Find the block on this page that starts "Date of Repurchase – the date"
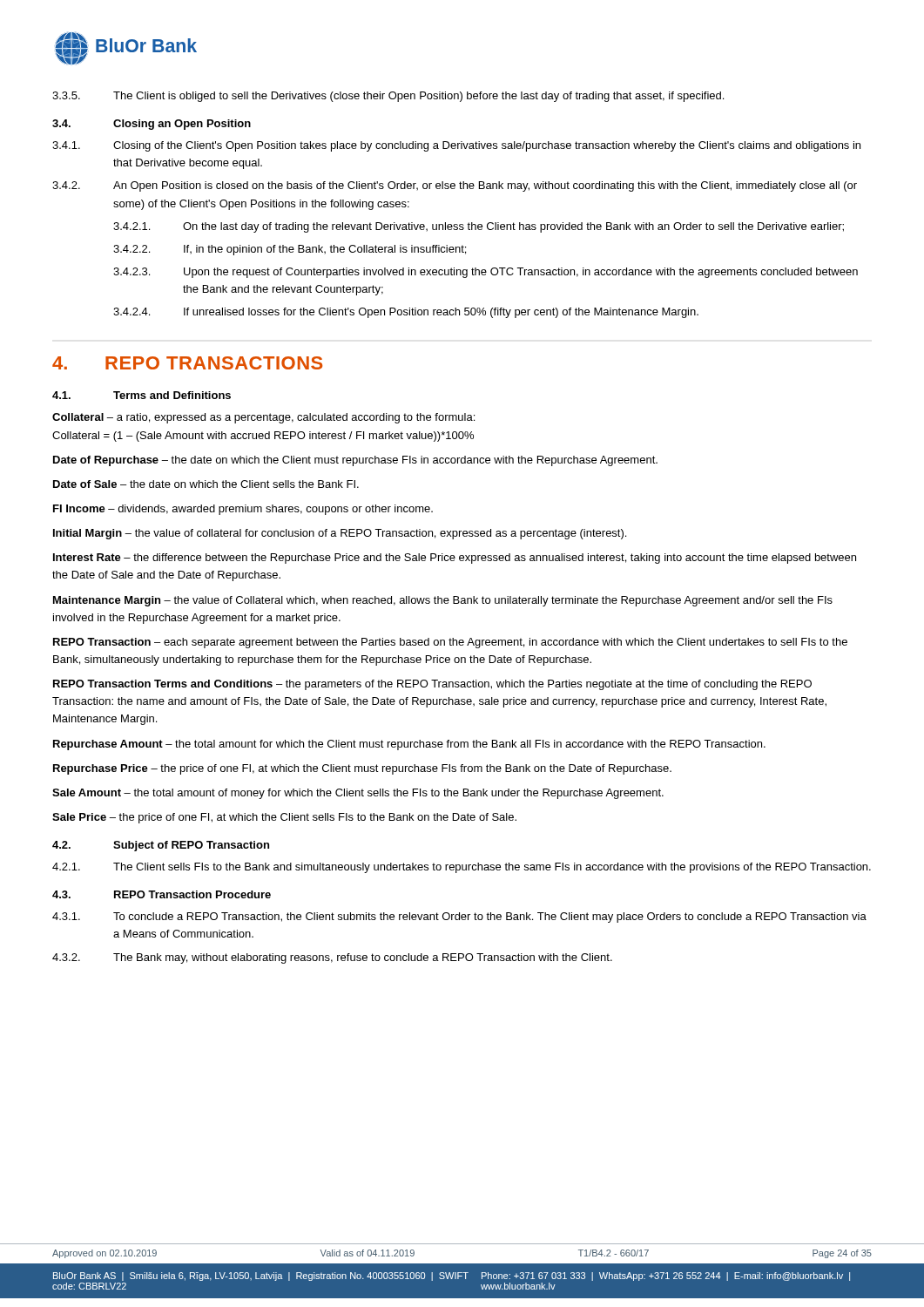Screen dimensions: 1307x924 tap(355, 459)
